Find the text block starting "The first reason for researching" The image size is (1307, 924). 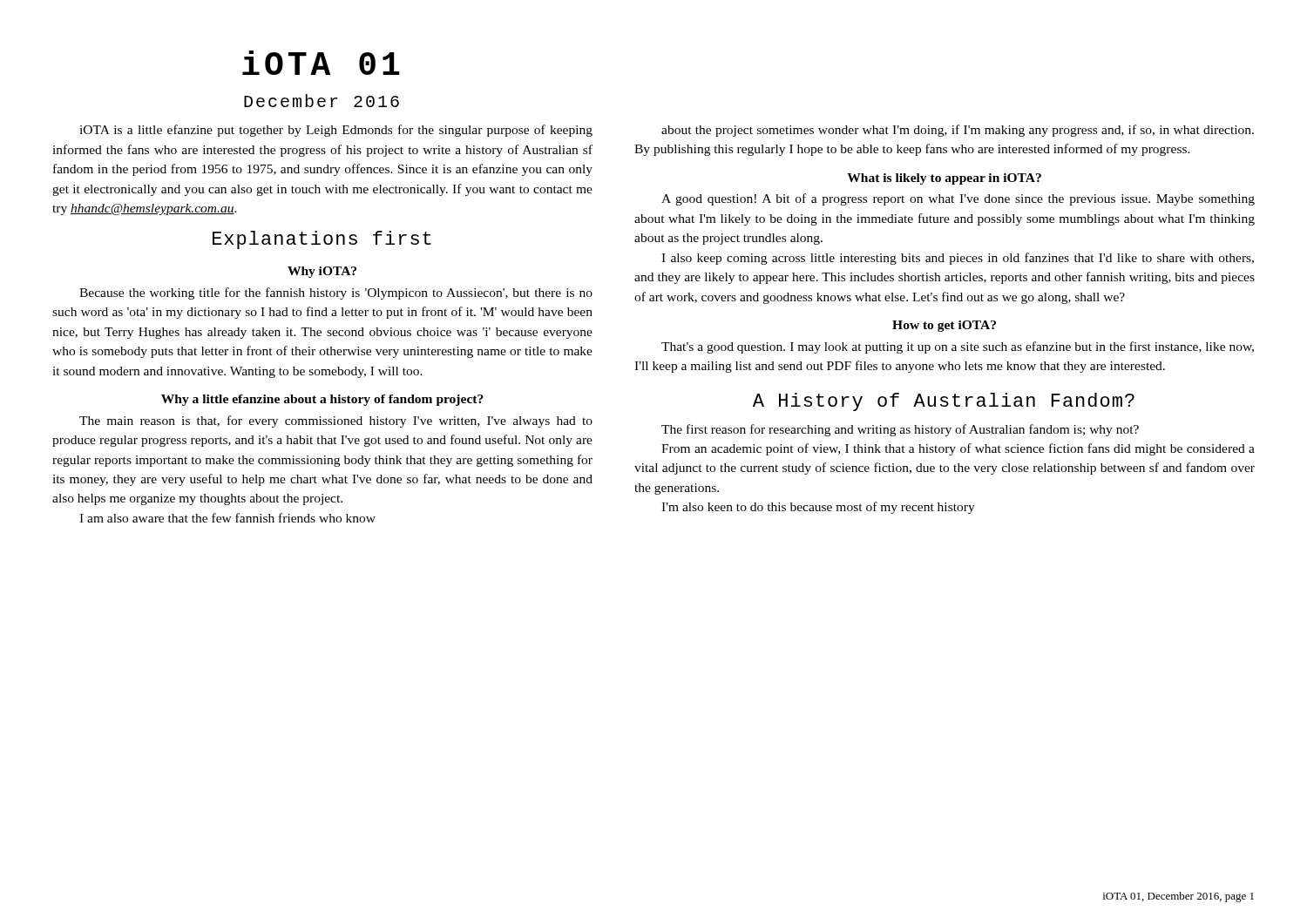(945, 468)
